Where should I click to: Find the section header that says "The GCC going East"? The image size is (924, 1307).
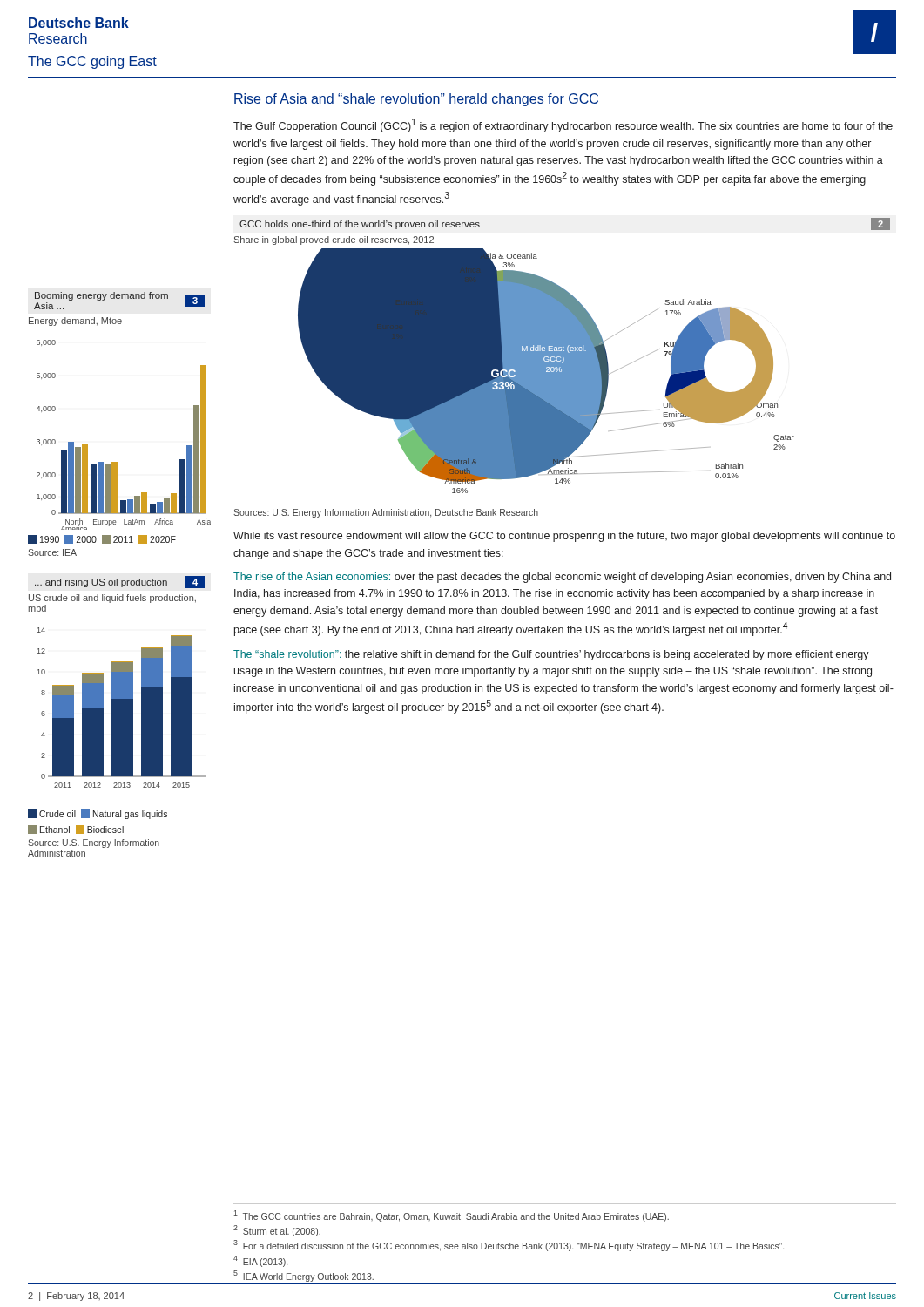pos(92,61)
